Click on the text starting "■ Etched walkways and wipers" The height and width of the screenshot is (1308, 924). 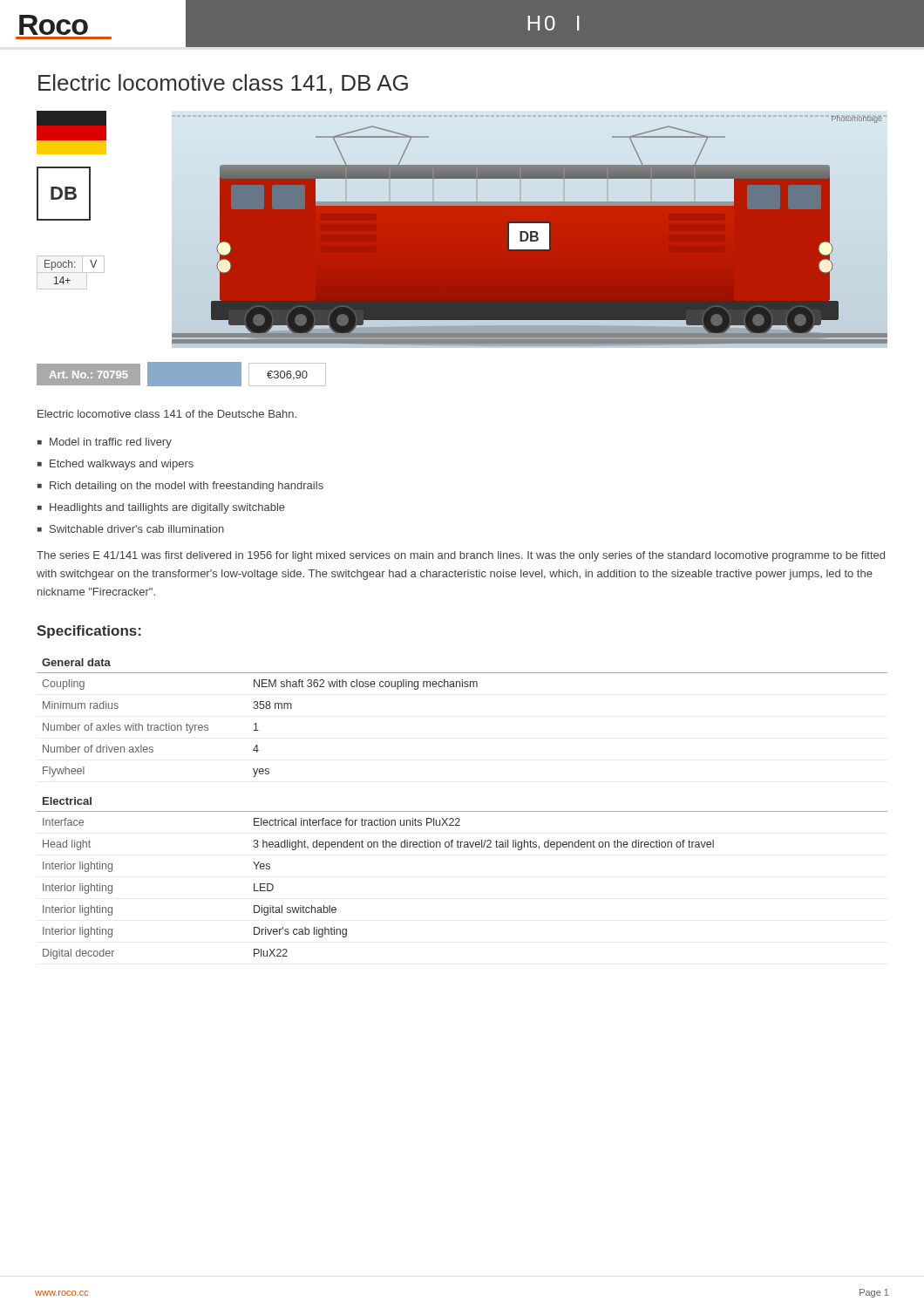pos(115,463)
